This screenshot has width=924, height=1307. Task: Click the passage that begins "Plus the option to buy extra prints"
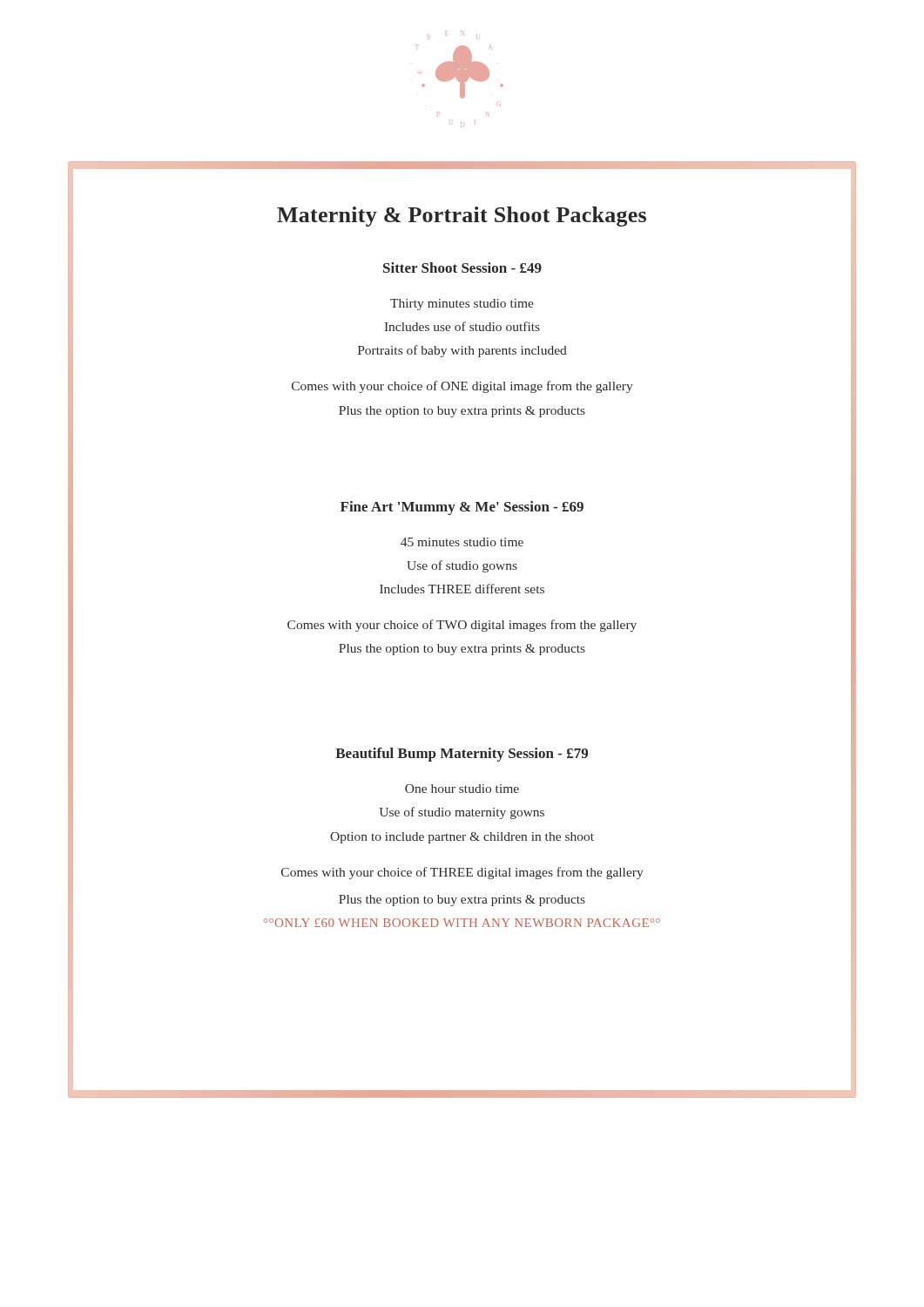[462, 910]
